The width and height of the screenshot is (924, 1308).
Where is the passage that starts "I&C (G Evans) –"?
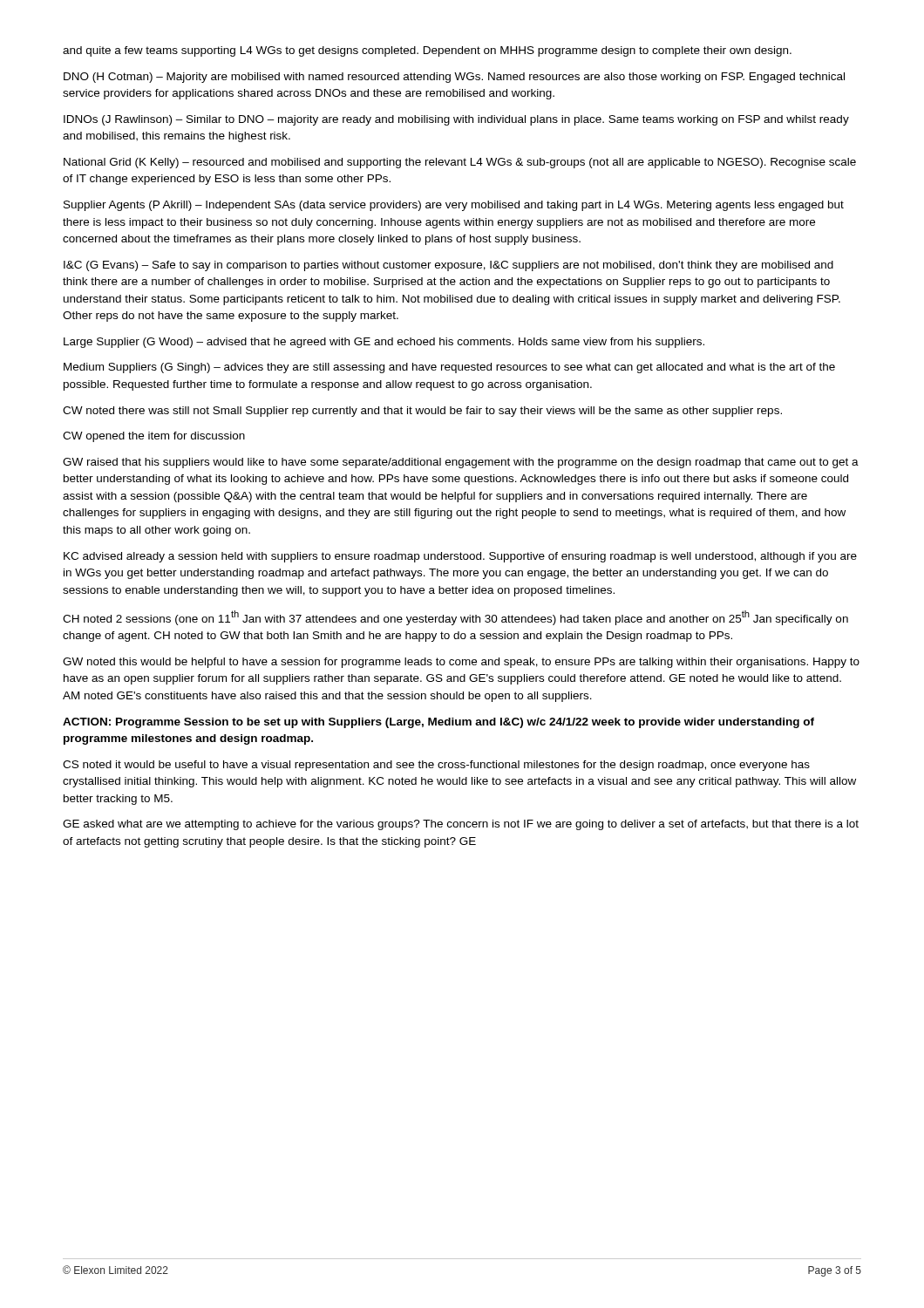pos(462,290)
